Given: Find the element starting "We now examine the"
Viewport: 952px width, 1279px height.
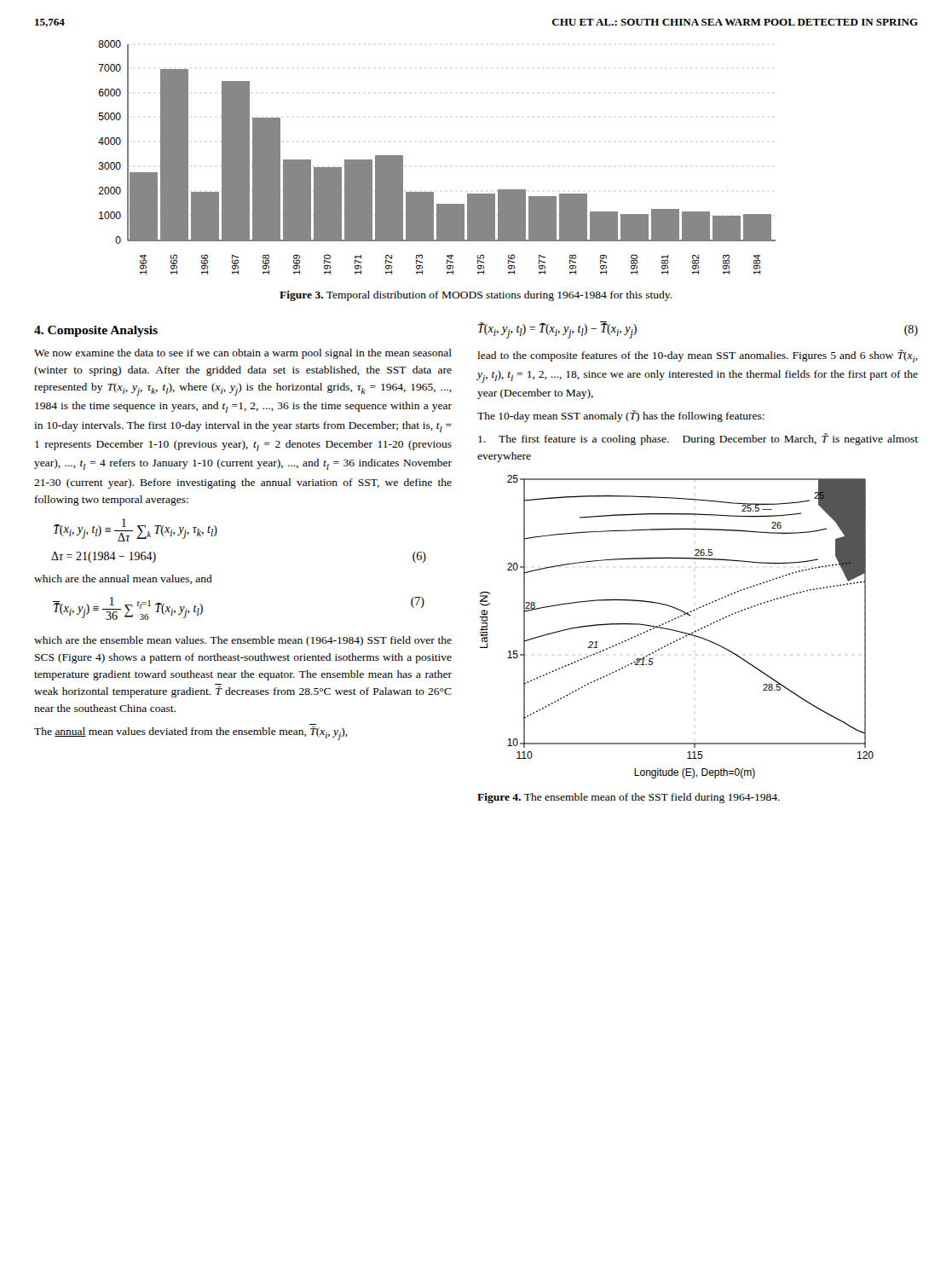Looking at the screenshot, I should click(x=243, y=426).
